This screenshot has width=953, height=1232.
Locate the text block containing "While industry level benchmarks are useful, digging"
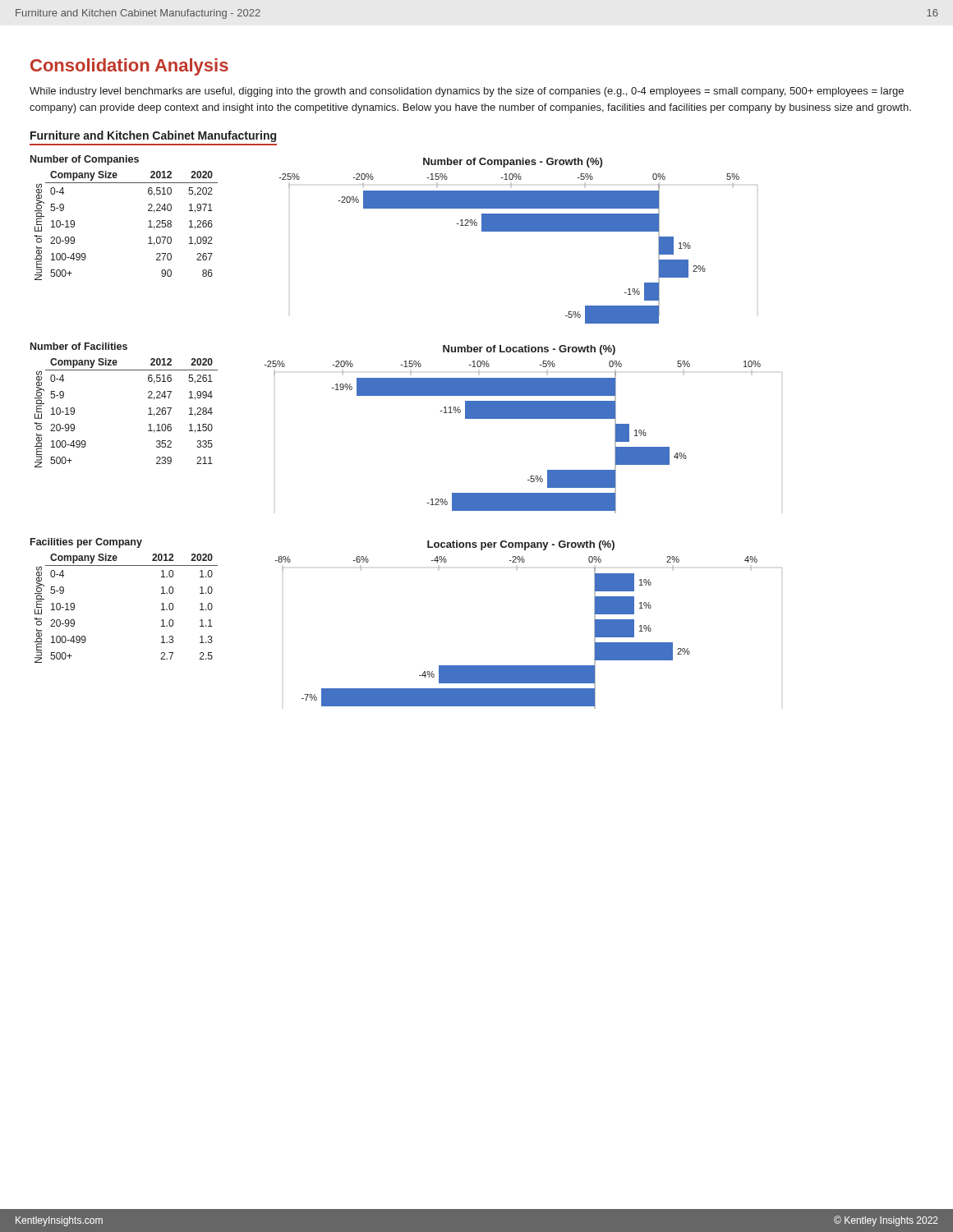point(471,99)
